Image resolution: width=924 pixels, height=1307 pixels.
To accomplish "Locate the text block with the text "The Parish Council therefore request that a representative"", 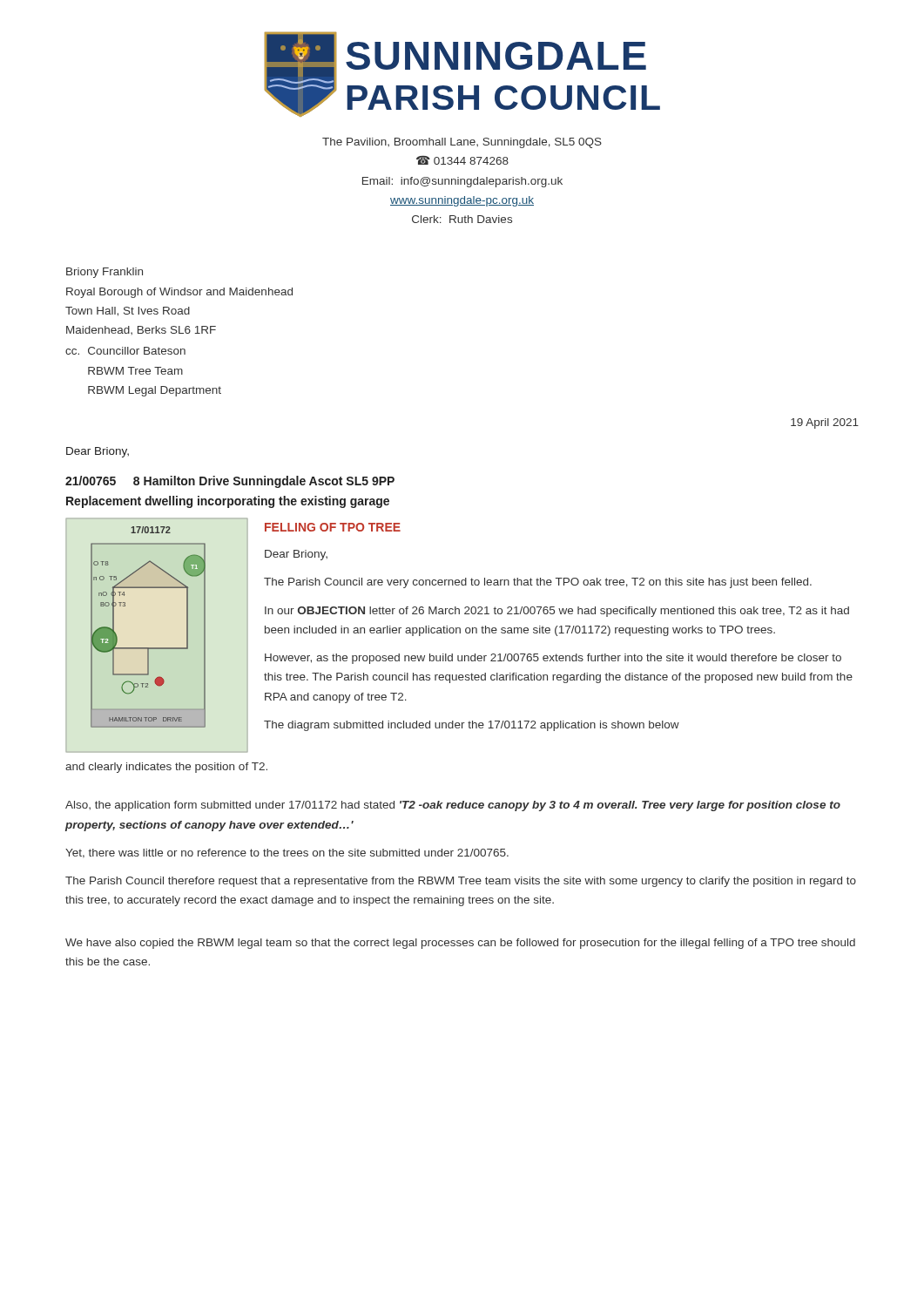I will click(x=461, y=890).
